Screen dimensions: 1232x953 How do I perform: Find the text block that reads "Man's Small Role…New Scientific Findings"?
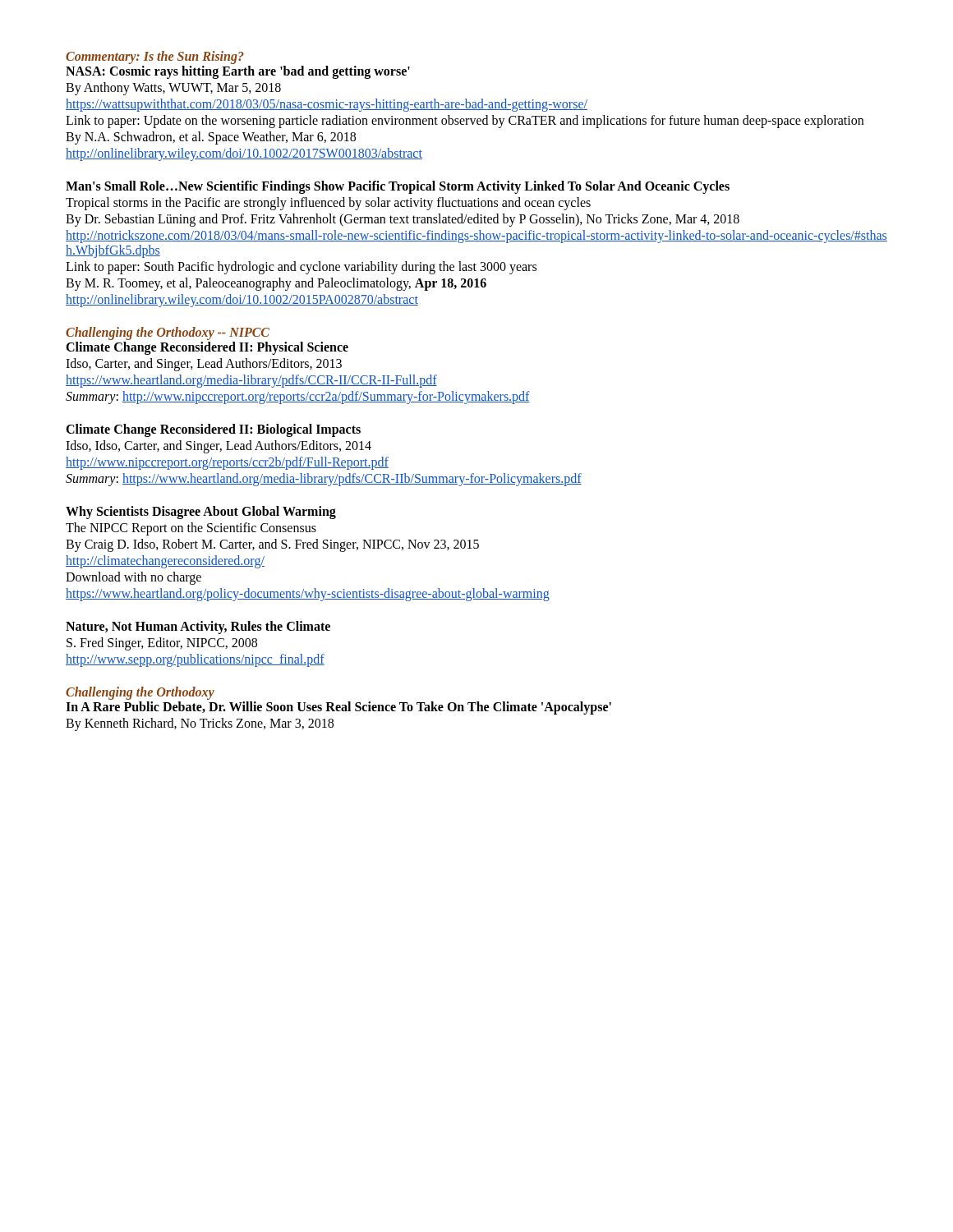click(x=476, y=243)
